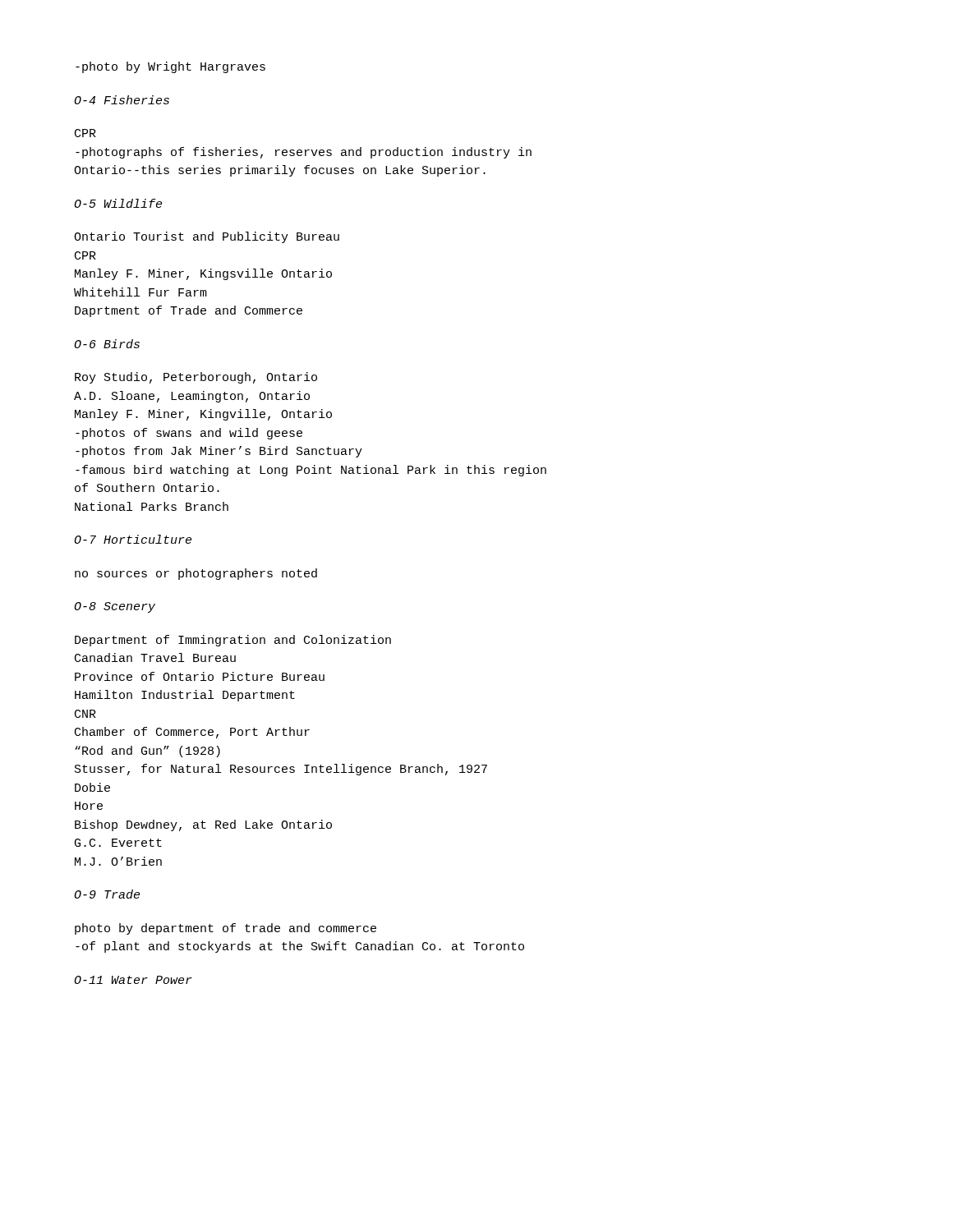The image size is (953, 1232).
Task: Navigate to the region starting "O-4 Fisheries"
Action: click(122, 101)
